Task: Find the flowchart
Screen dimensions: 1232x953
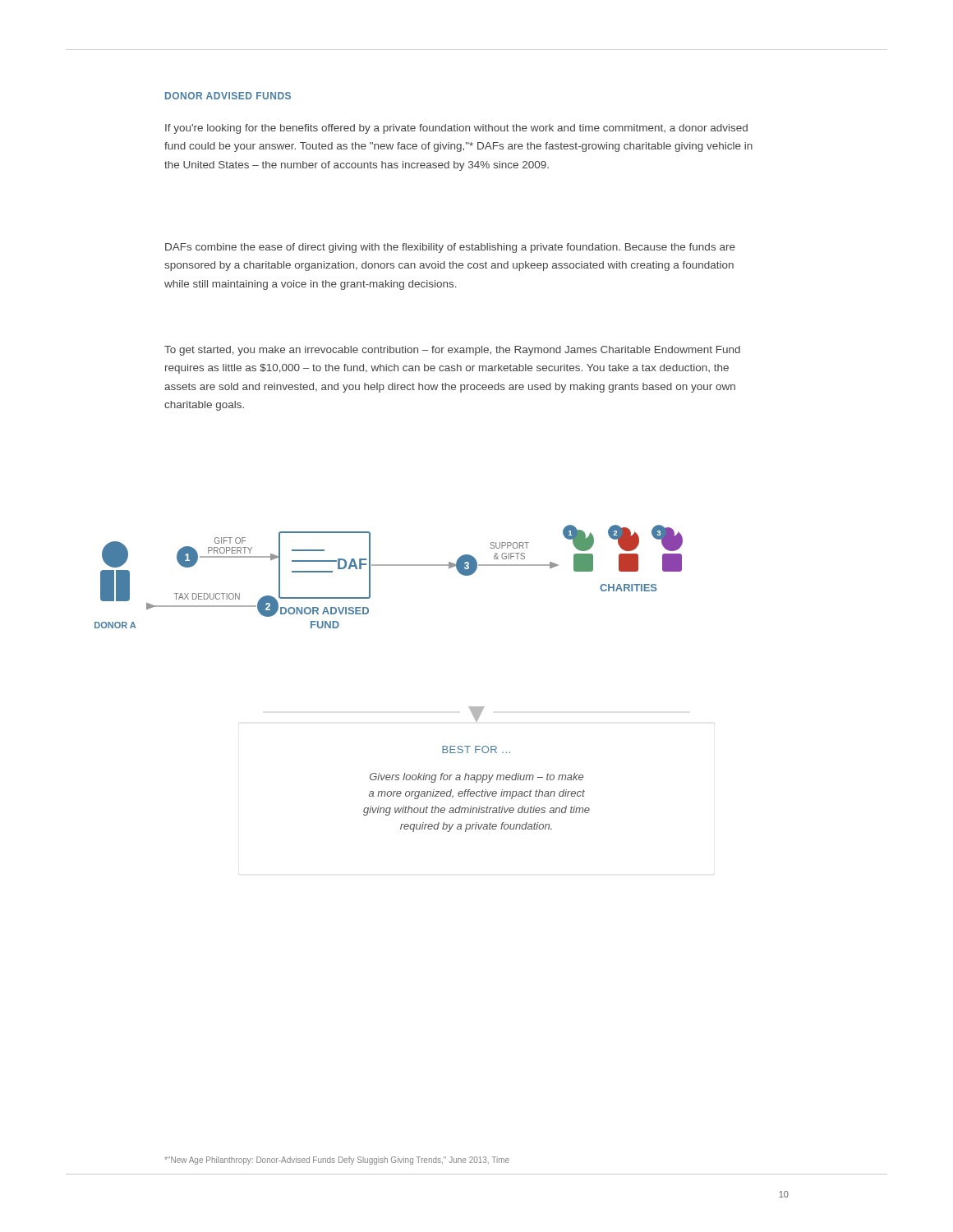Action: 476,587
